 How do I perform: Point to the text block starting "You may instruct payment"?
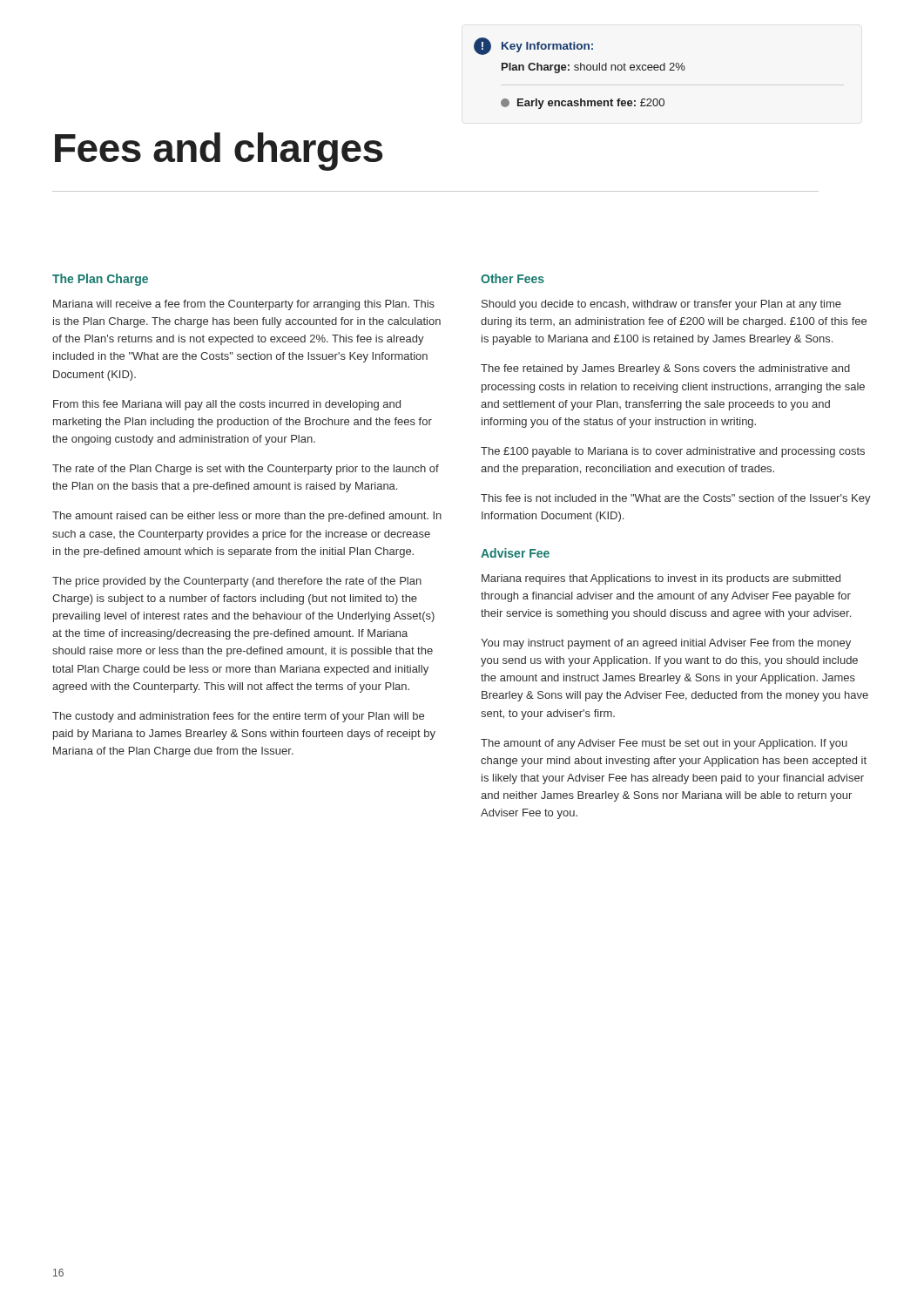(x=675, y=678)
